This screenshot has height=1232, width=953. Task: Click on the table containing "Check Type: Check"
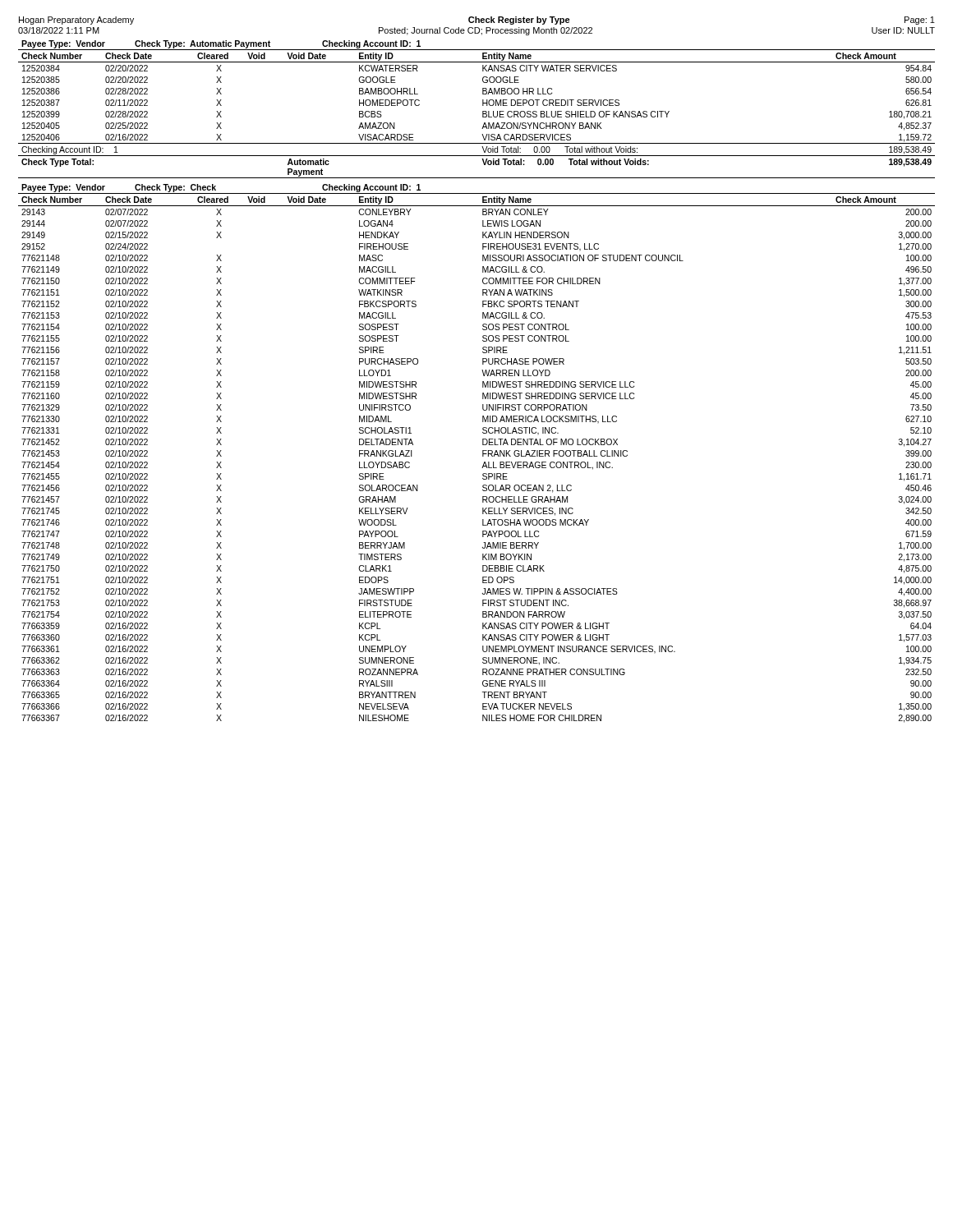[476, 453]
